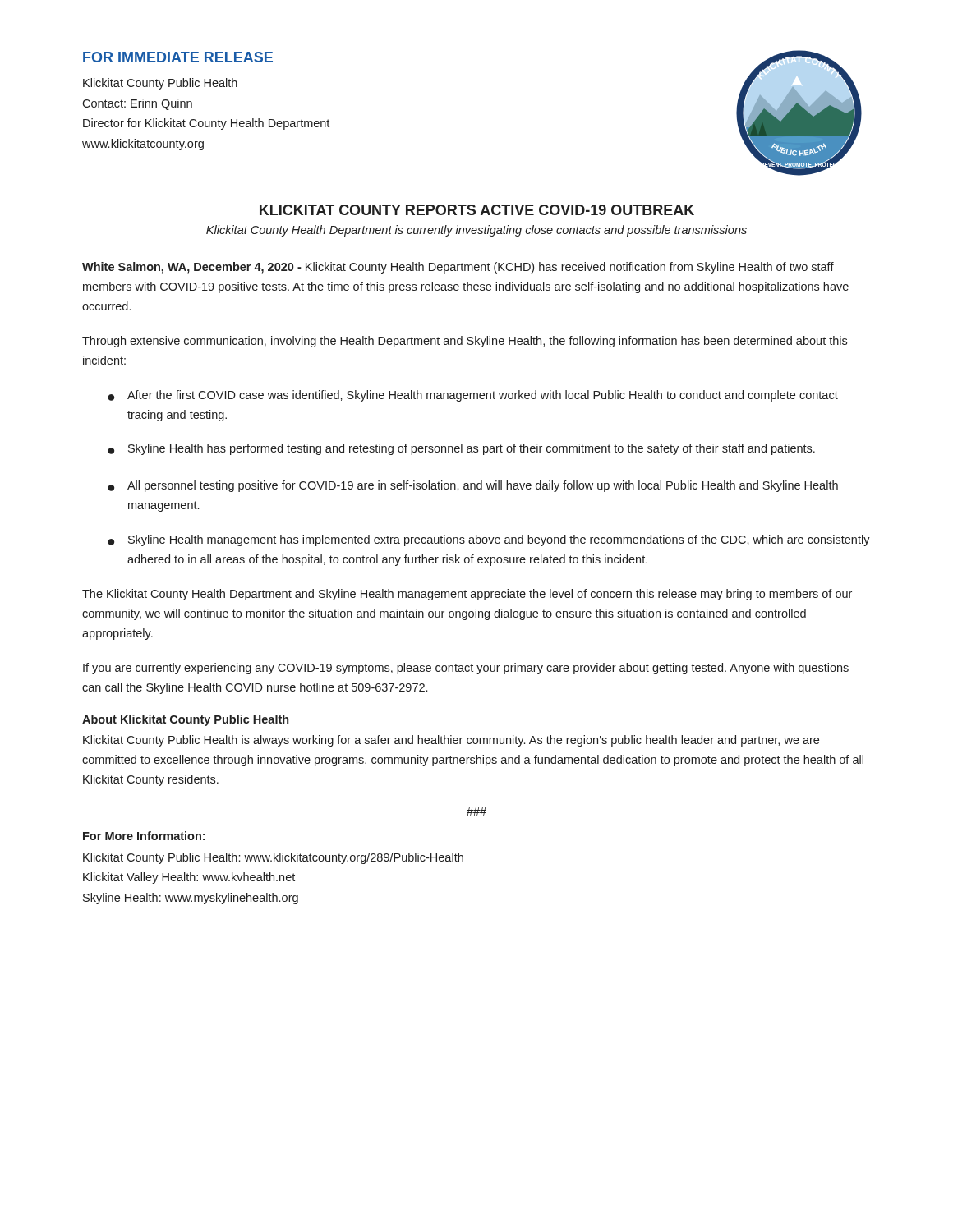
Task: Click on the text block containing "Klickitat County Public Health: www.klickitatcounty.org/289/Public-Health Klickitat"
Action: 273,877
